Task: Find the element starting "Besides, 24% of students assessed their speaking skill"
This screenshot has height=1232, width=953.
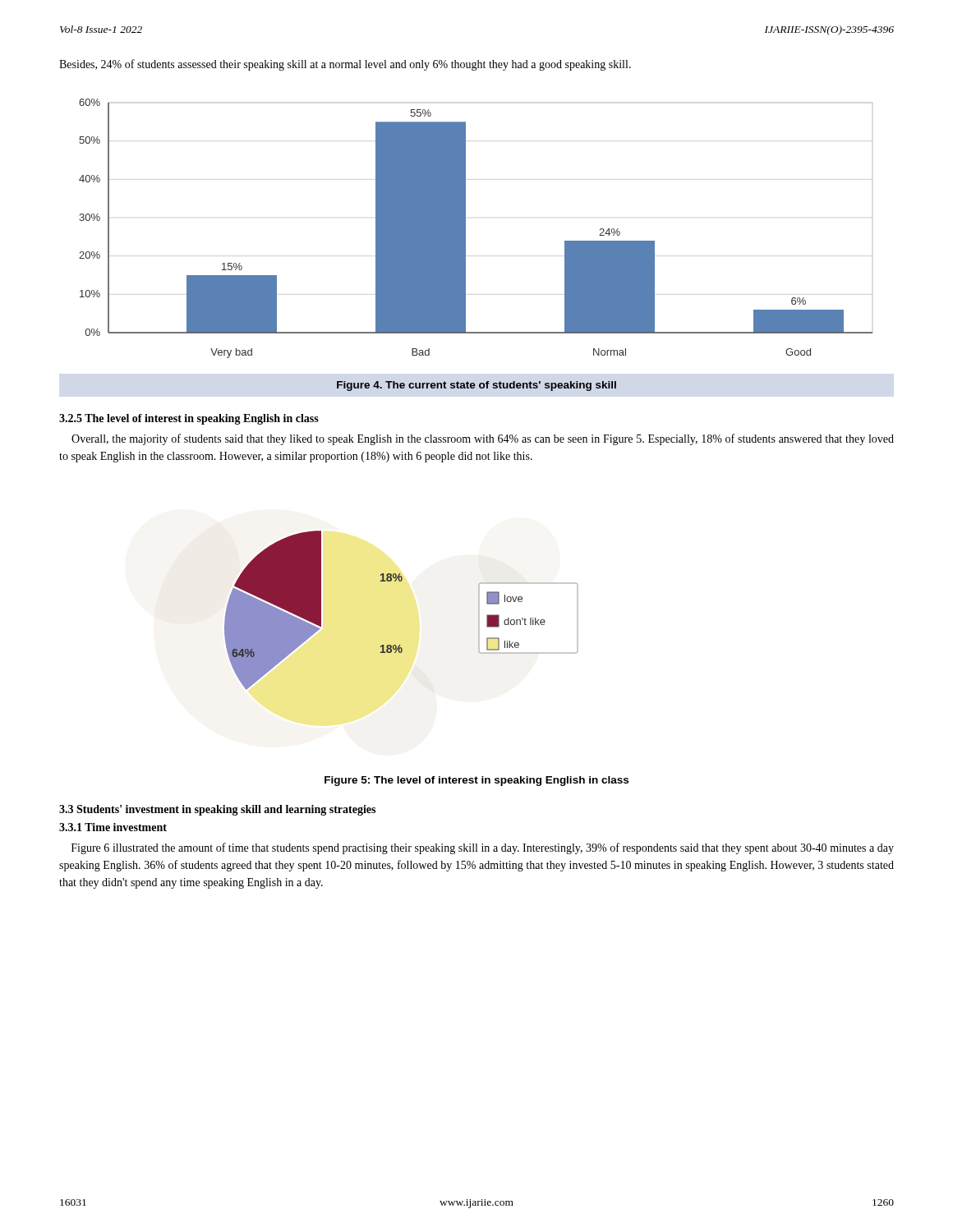Action: click(345, 64)
